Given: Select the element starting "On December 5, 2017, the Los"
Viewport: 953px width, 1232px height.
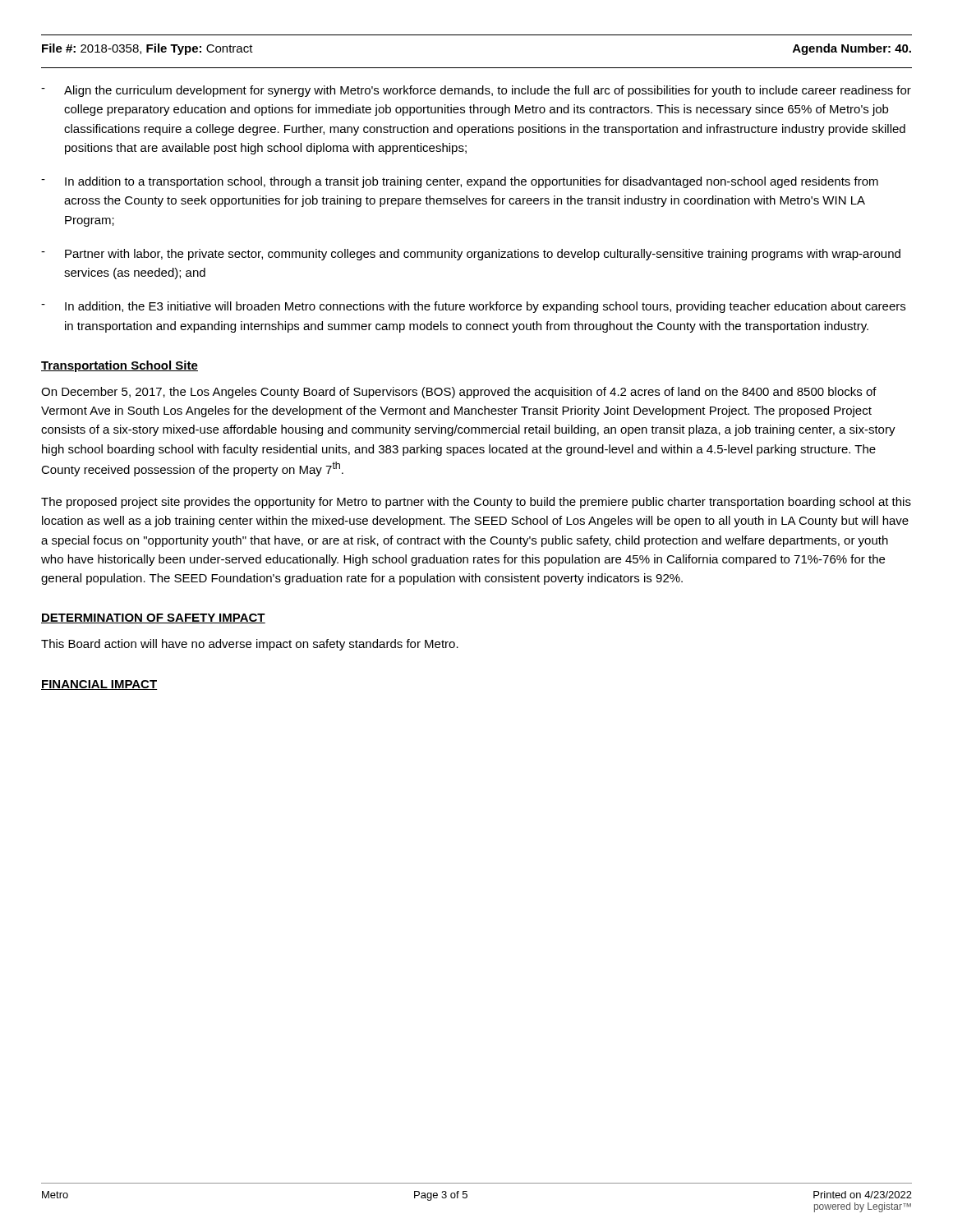Looking at the screenshot, I should (x=468, y=430).
